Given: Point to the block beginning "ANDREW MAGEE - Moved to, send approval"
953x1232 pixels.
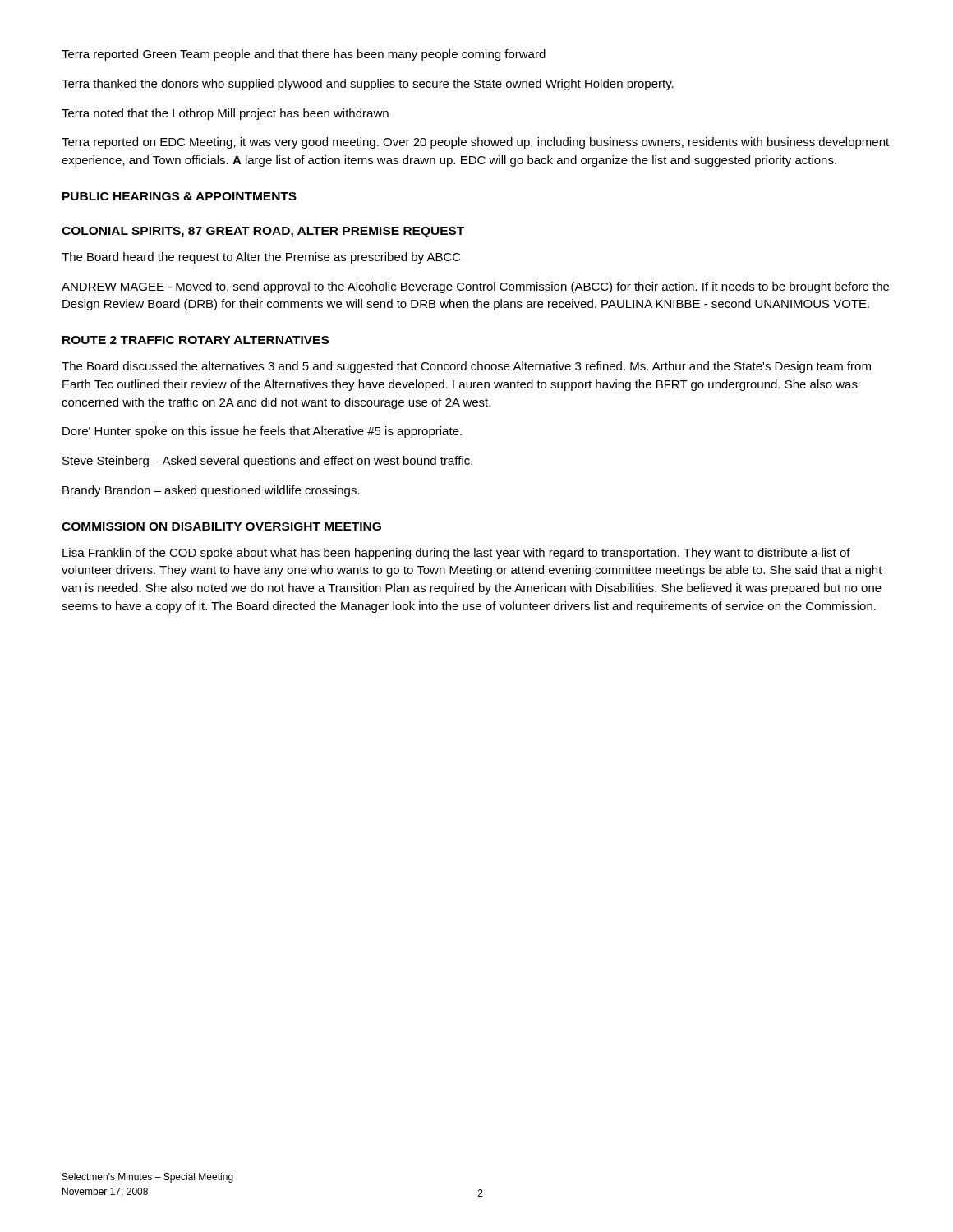Looking at the screenshot, I should (476, 295).
